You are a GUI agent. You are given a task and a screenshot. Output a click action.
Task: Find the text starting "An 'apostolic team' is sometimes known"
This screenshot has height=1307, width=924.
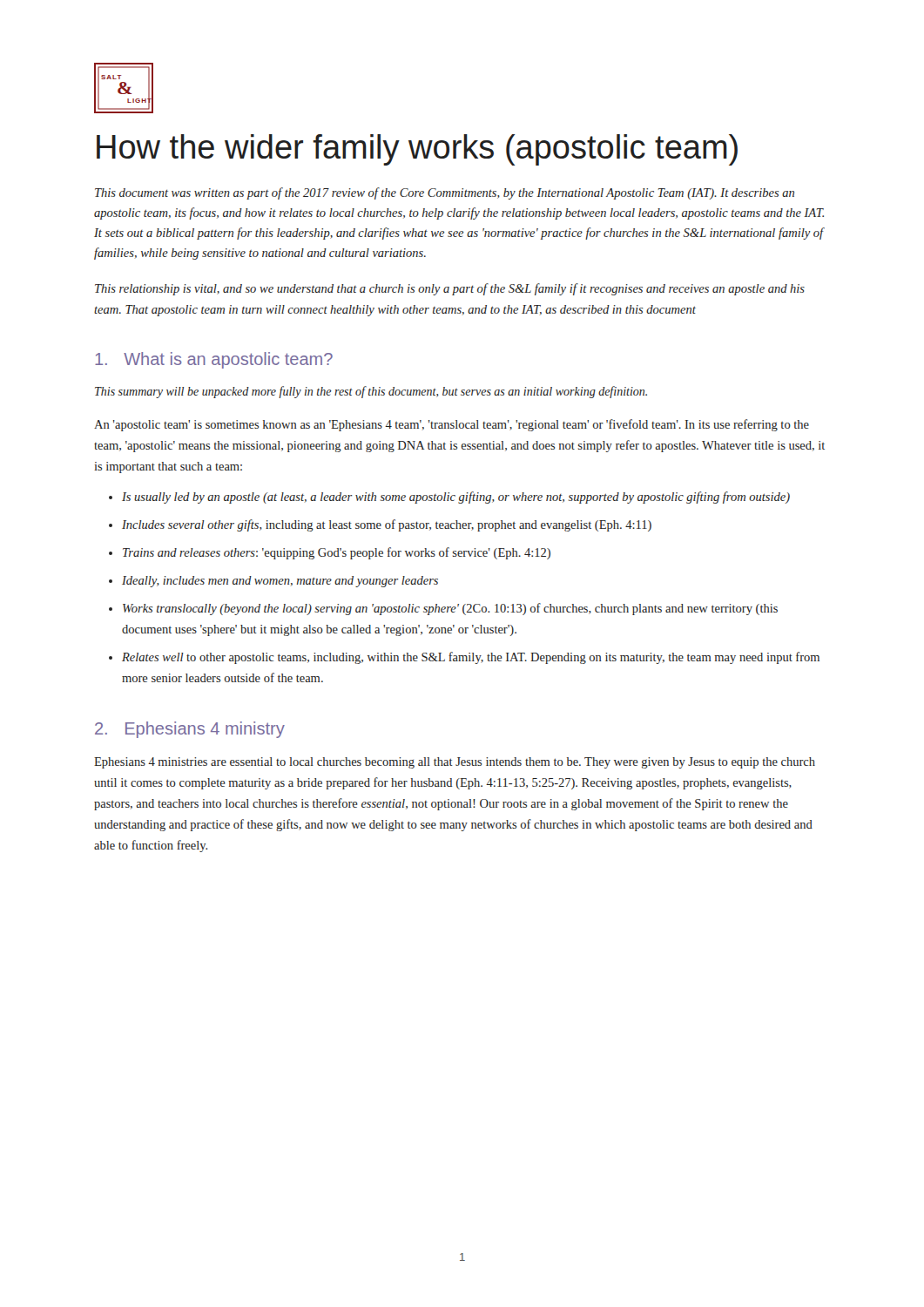coord(462,446)
